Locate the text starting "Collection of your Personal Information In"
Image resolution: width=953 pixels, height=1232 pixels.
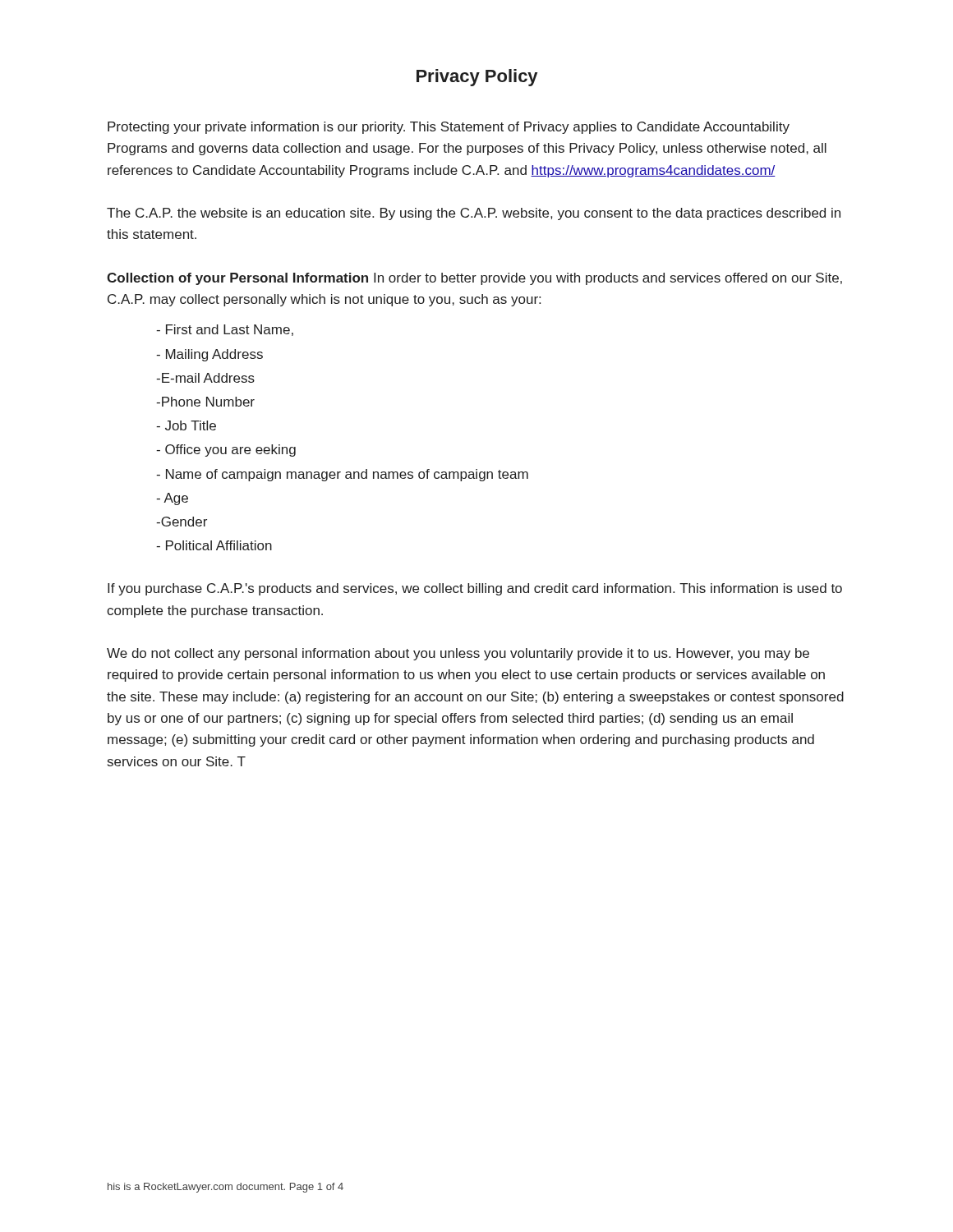pos(475,289)
